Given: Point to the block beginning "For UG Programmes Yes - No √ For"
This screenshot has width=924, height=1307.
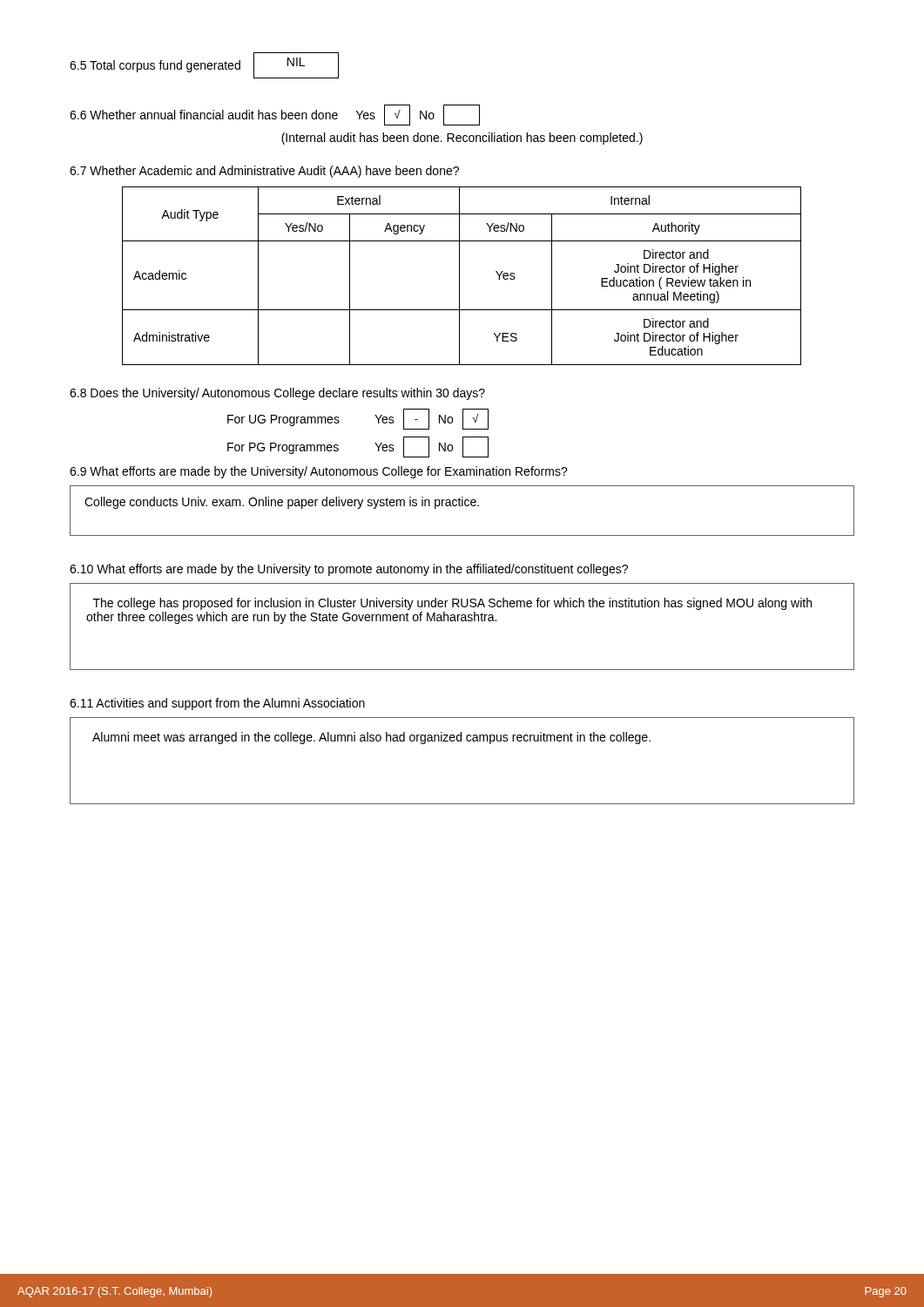Looking at the screenshot, I should tap(291, 418).
